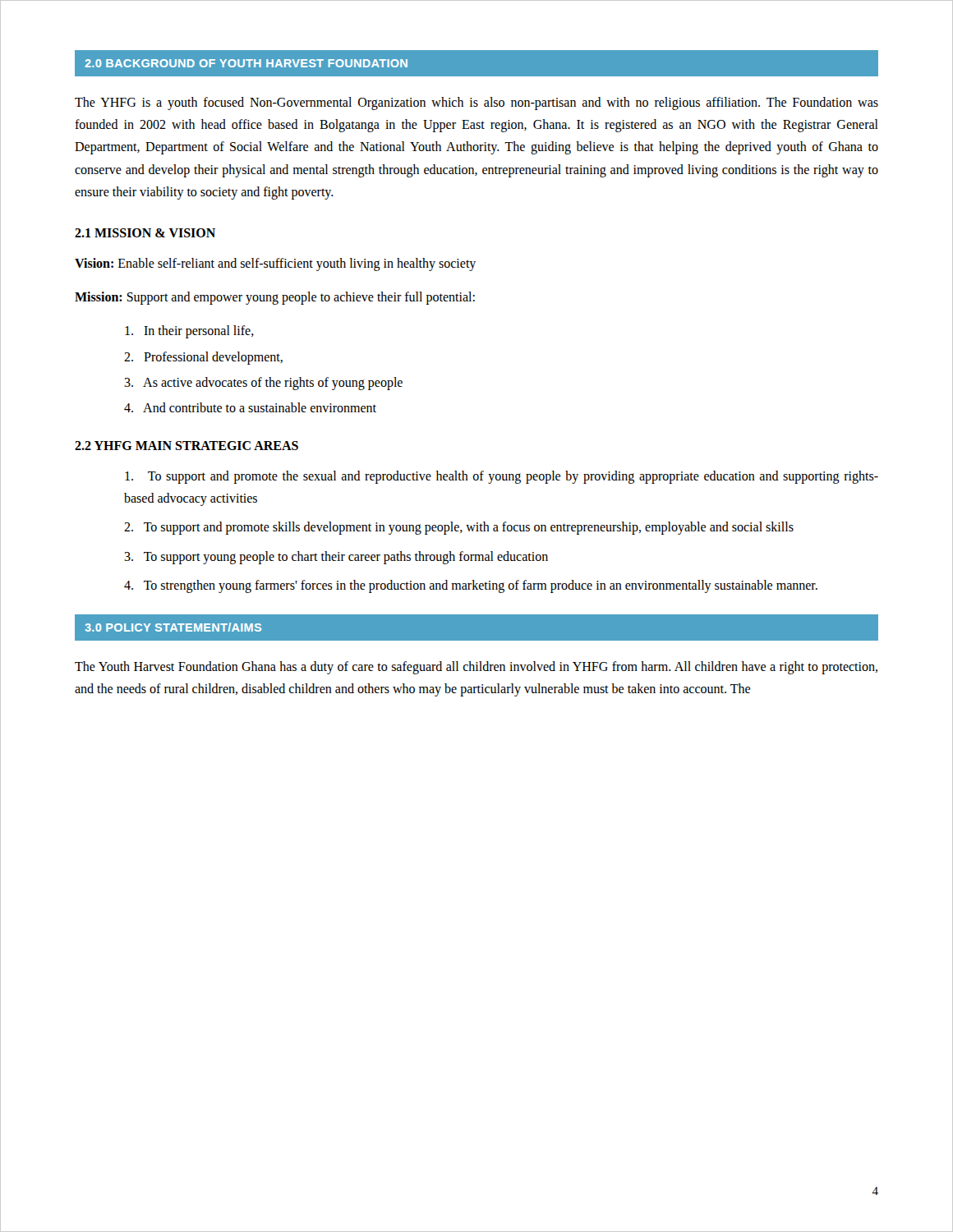This screenshot has width=953, height=1232.
Task: Click where it says "2. Professional development,"
Action: (x=204, y=356)
